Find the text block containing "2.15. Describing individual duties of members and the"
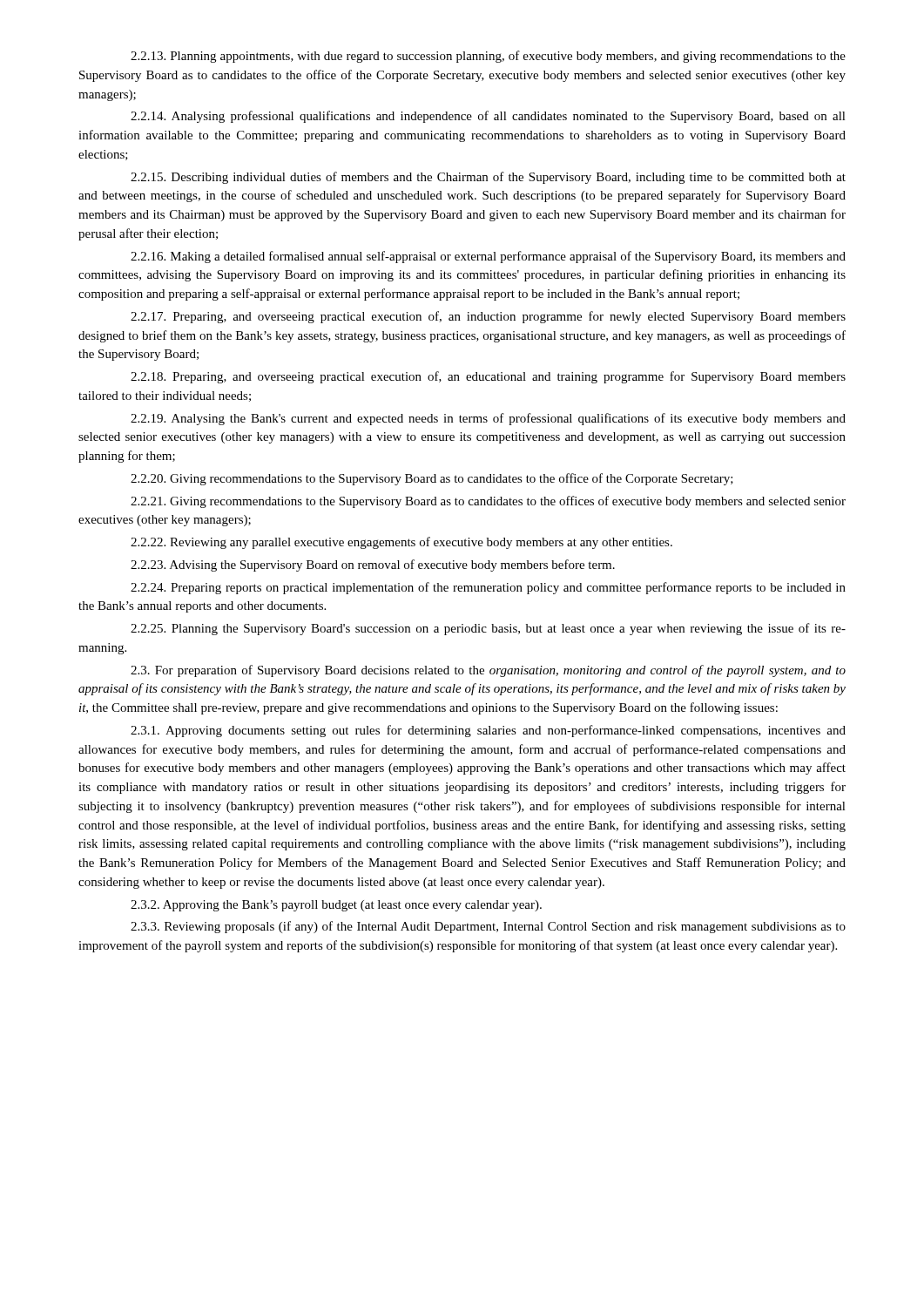This screenshot has height=1307, width=924. click(462, 206)
